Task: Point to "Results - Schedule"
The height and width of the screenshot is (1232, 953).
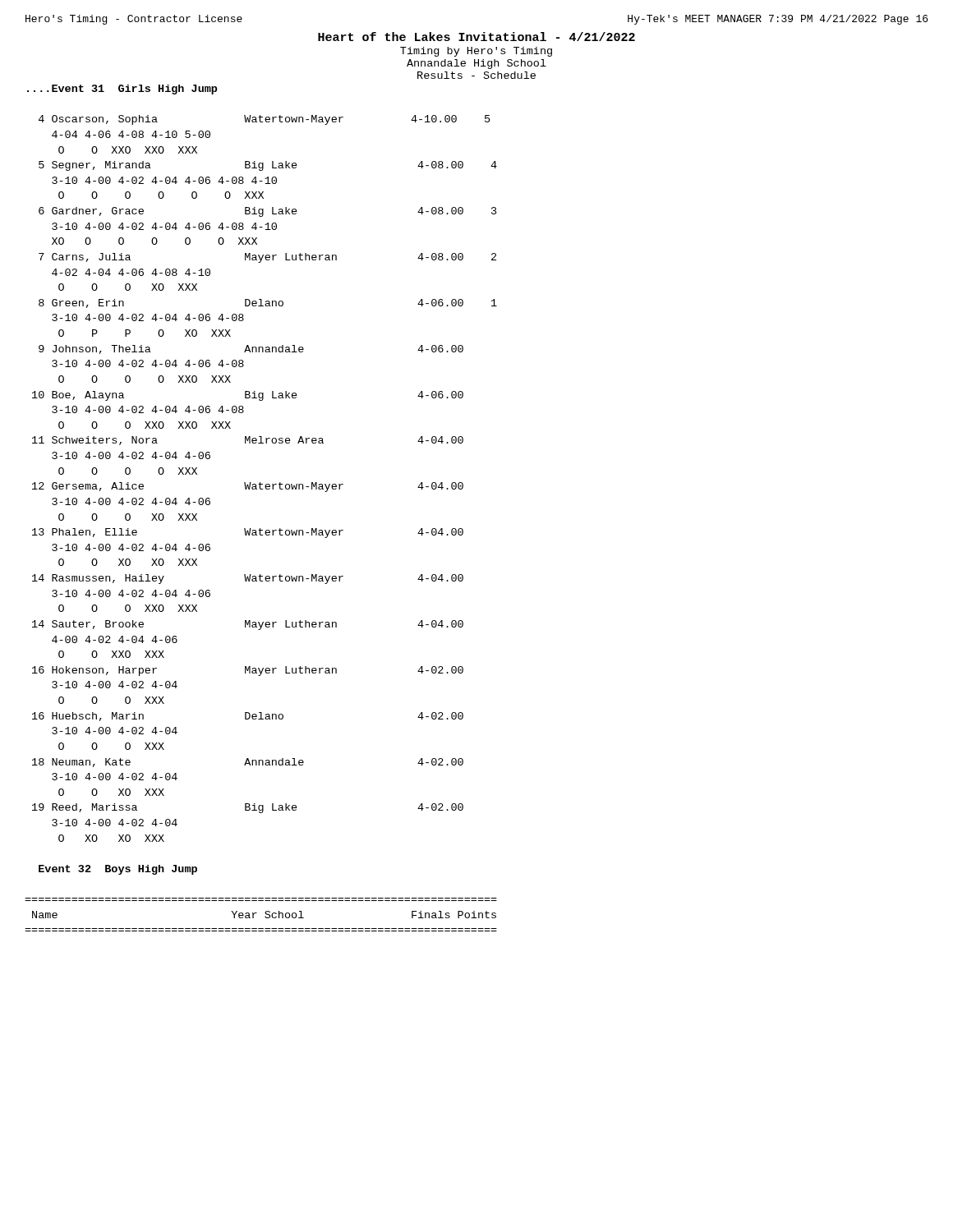Action: point(476,76)
